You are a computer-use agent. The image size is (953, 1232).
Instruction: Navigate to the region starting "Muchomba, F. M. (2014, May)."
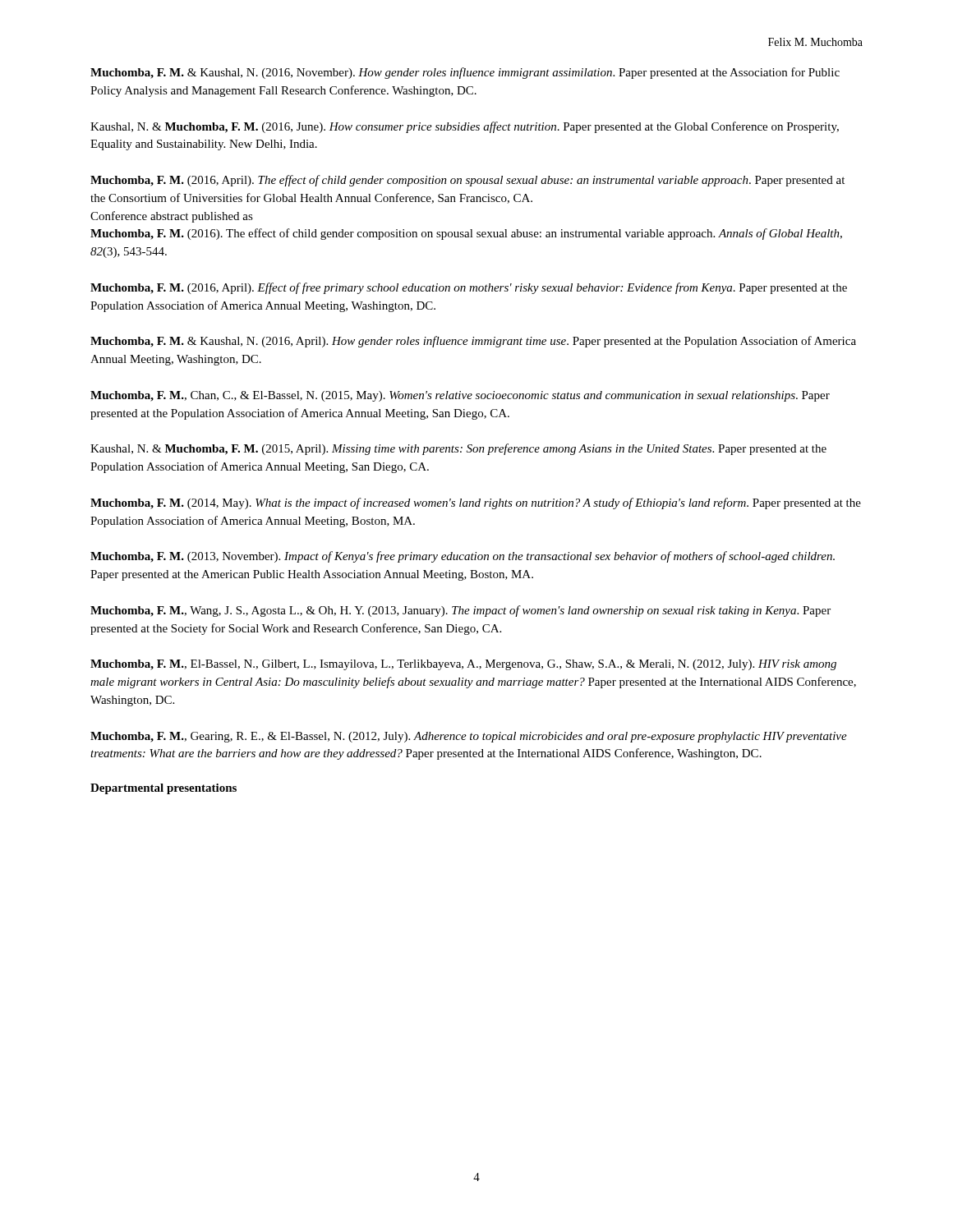(476, 511)
